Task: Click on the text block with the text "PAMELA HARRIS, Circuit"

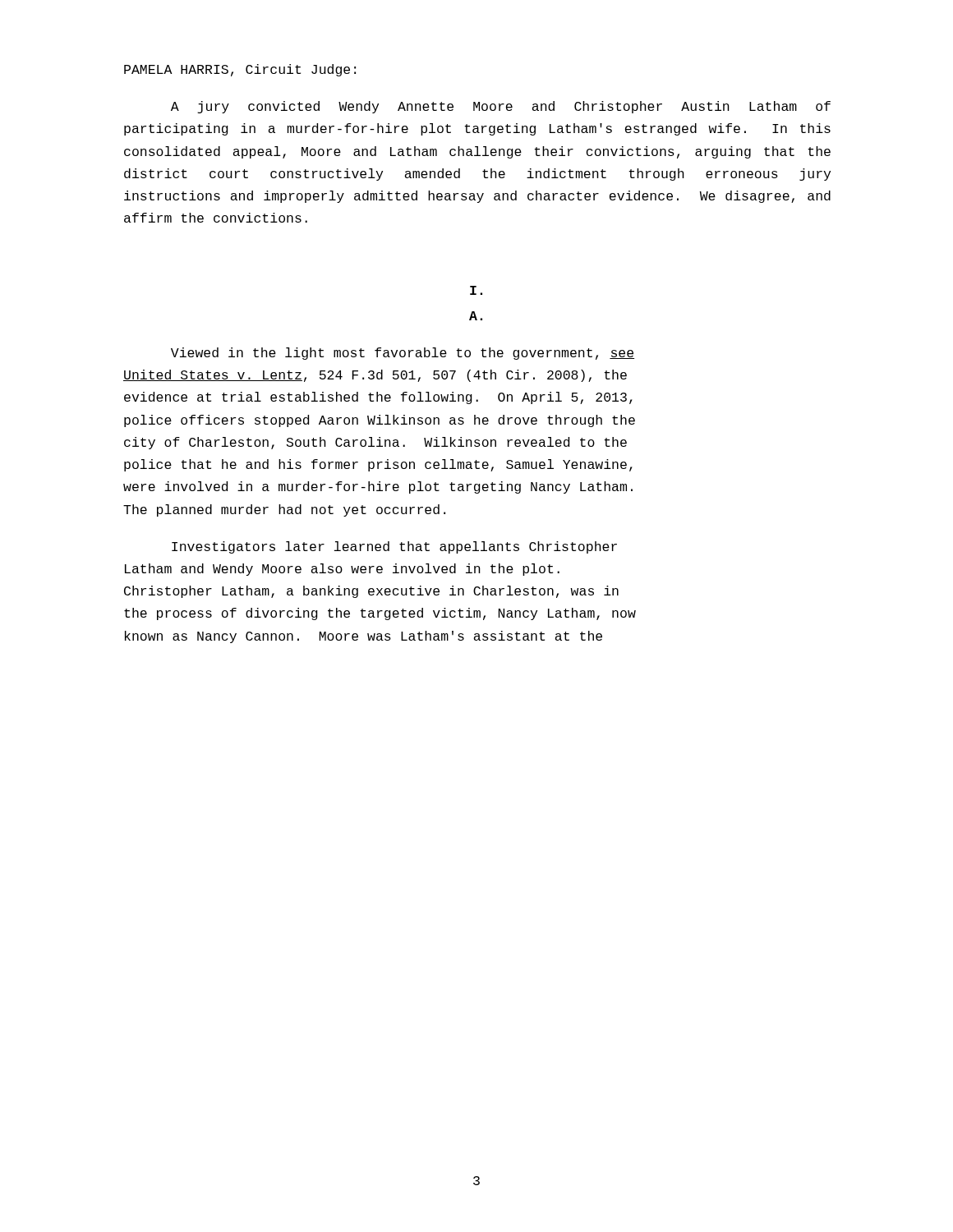Action: pyautogui.click(x=241, y=70)
